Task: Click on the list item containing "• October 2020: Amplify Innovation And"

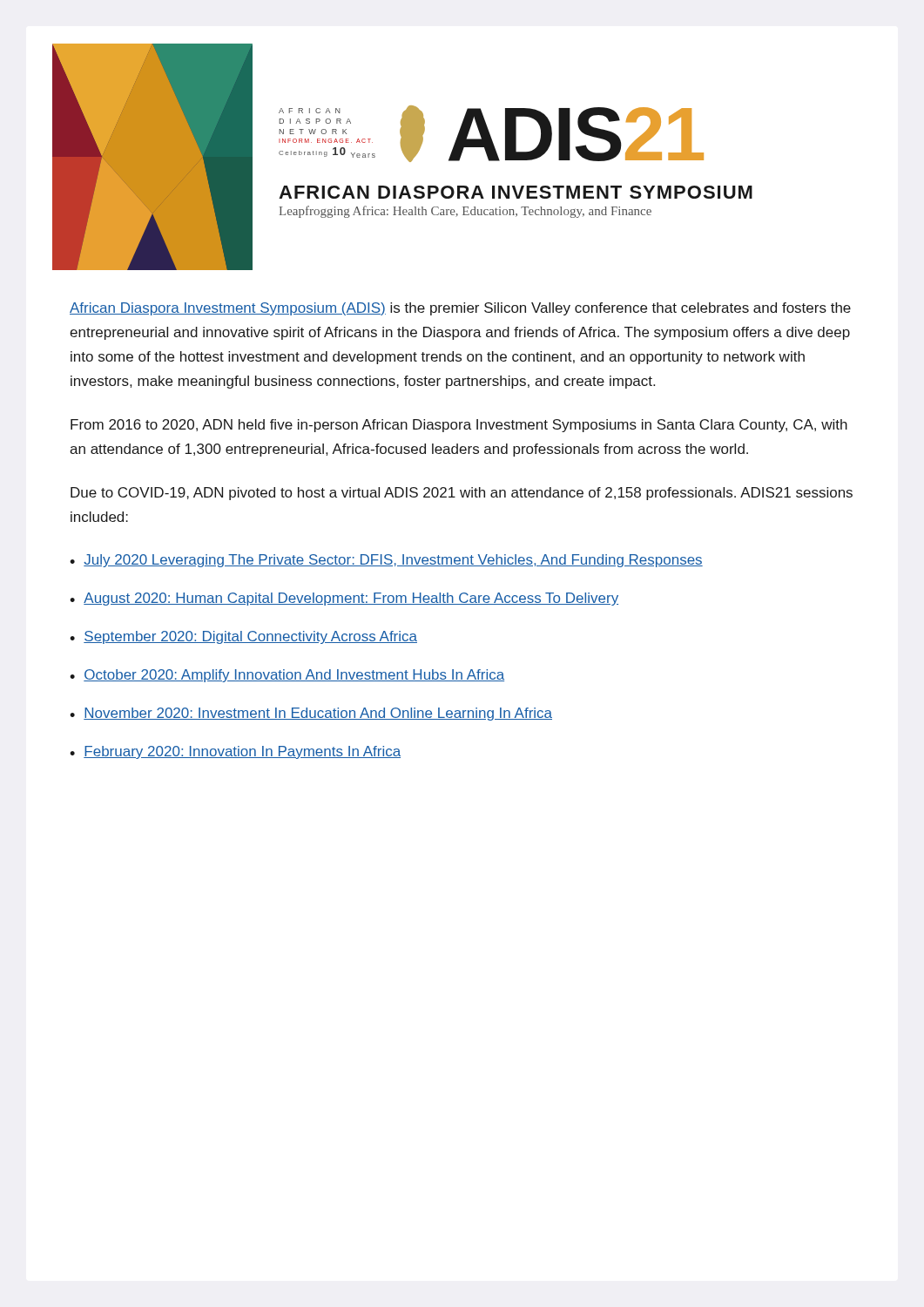Action: [x=287, y=677]
